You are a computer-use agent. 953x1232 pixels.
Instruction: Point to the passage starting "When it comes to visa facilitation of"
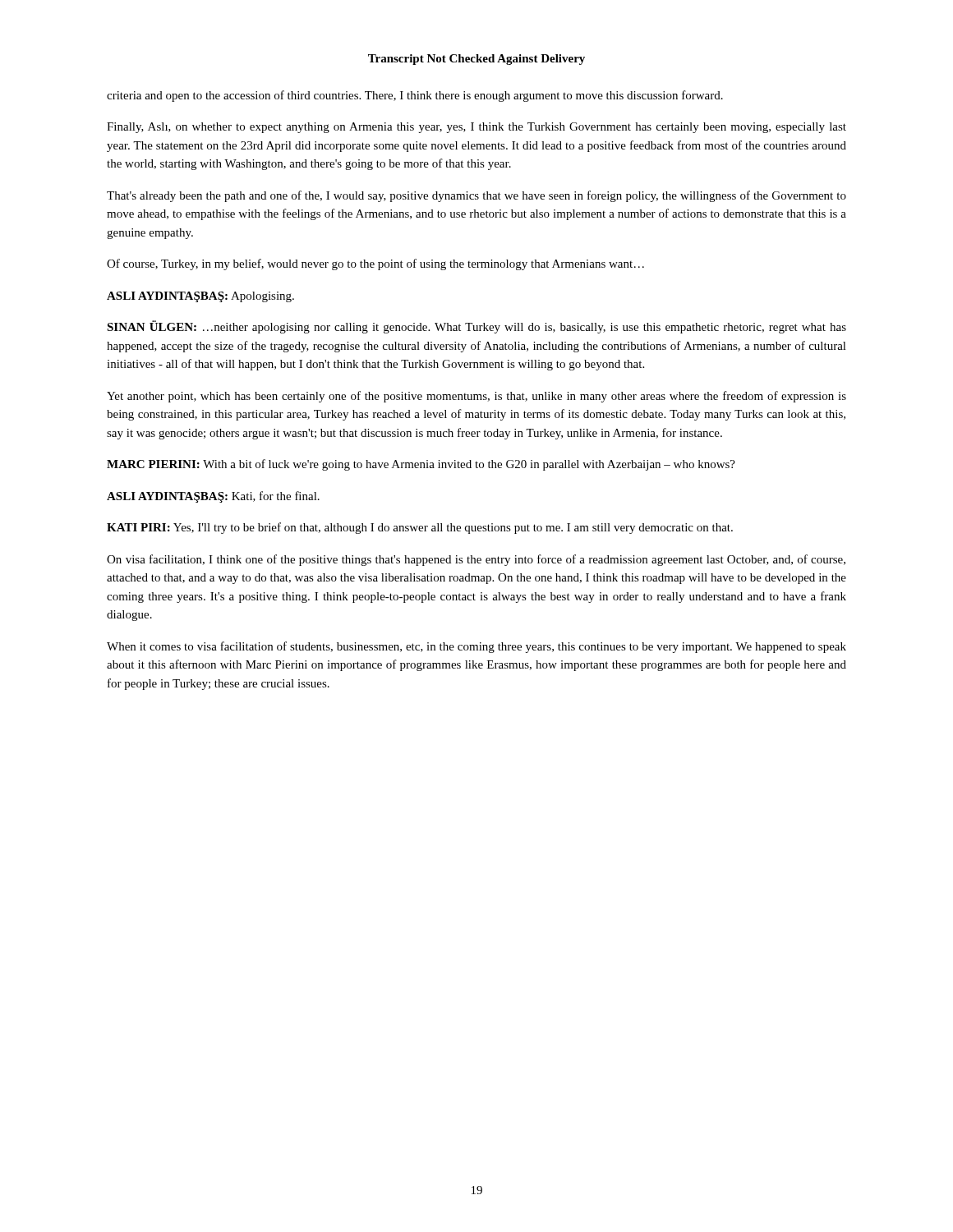tap(476, 664)
